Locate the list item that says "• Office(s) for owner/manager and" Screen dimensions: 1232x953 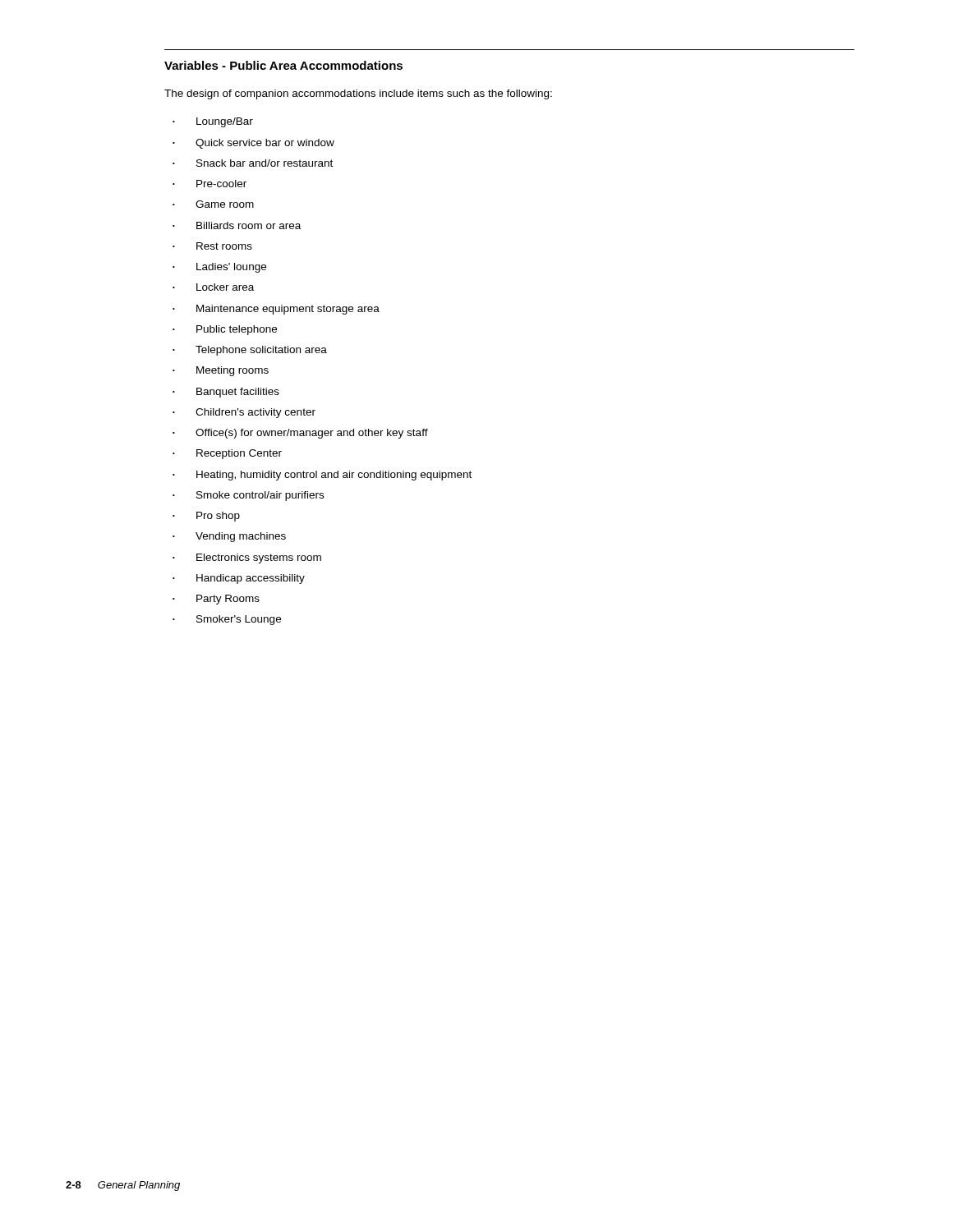point(300,434)
